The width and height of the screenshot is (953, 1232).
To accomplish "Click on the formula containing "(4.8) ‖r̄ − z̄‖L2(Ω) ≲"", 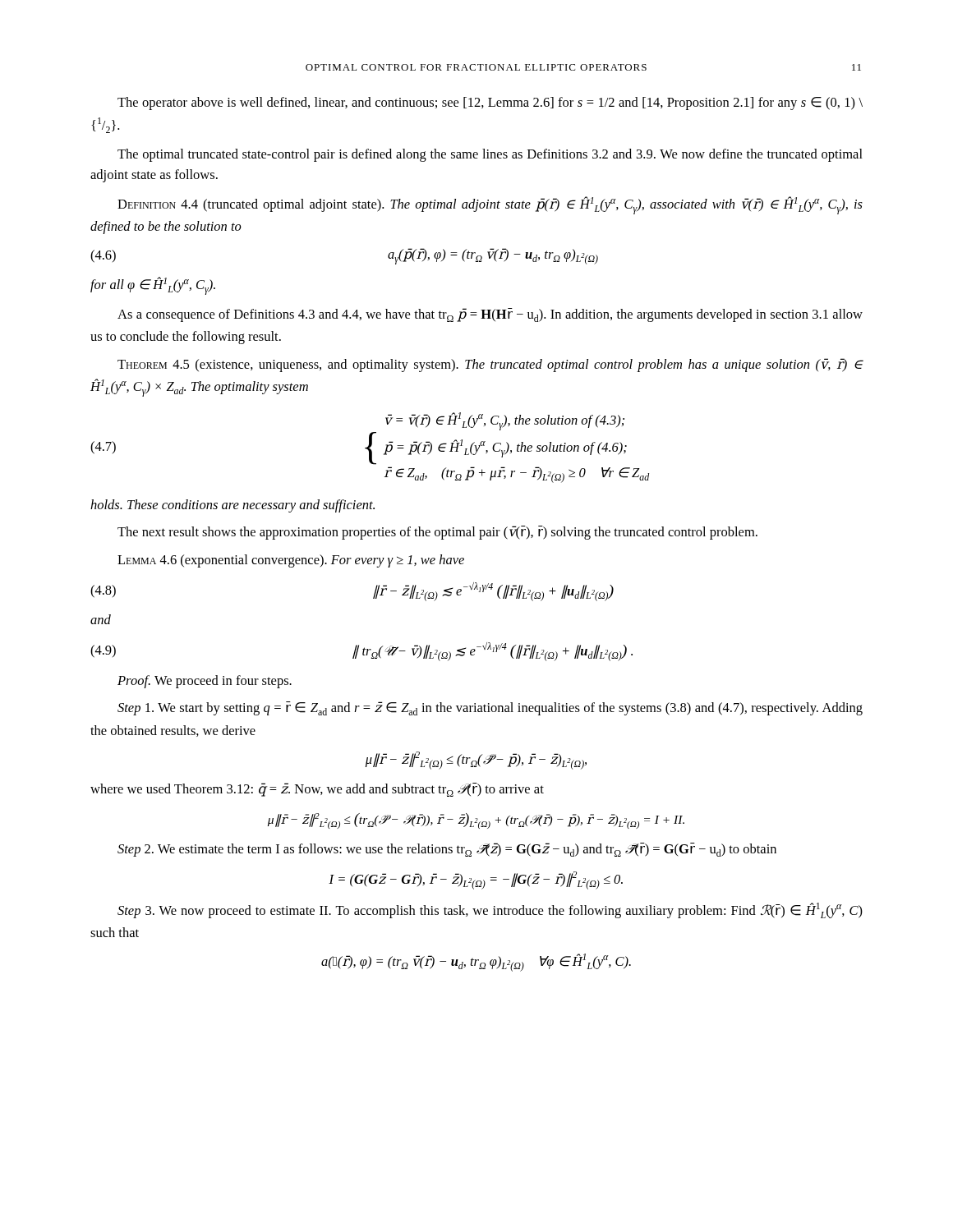I will (x=464, y=590).
